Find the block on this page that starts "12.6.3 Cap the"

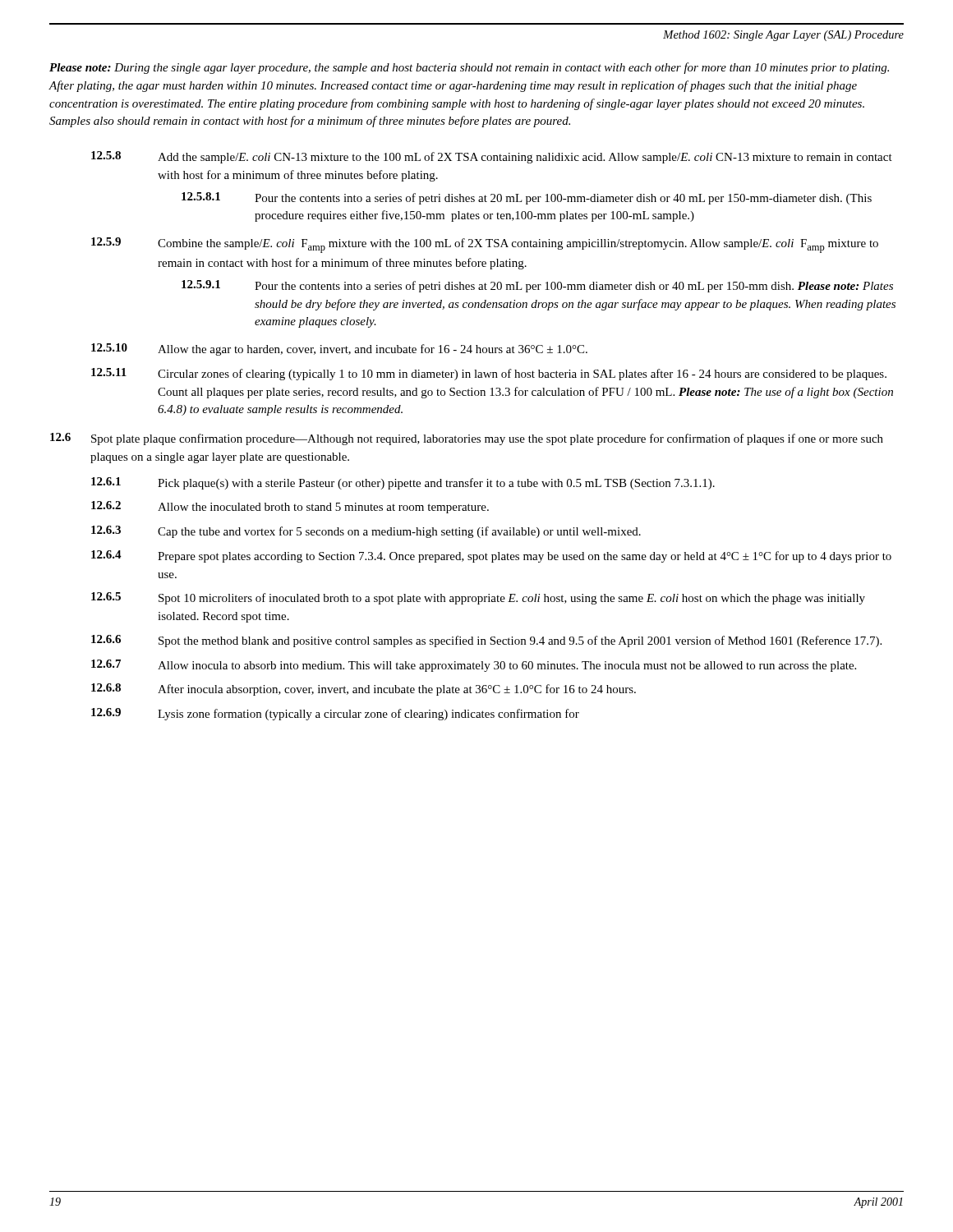(x=366, y=532)
